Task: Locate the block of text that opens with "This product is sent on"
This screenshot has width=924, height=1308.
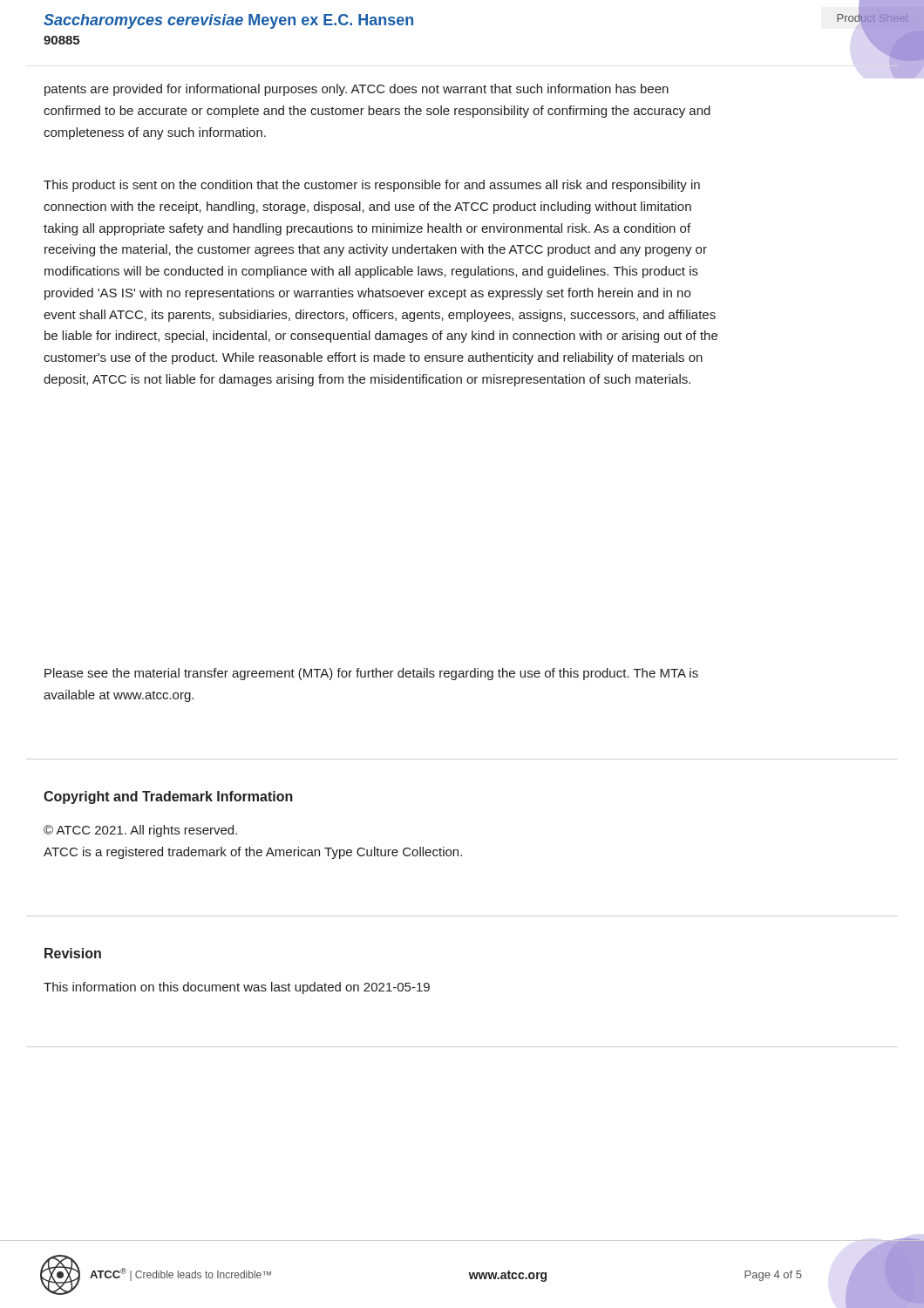Action: (x=384, y=282)
